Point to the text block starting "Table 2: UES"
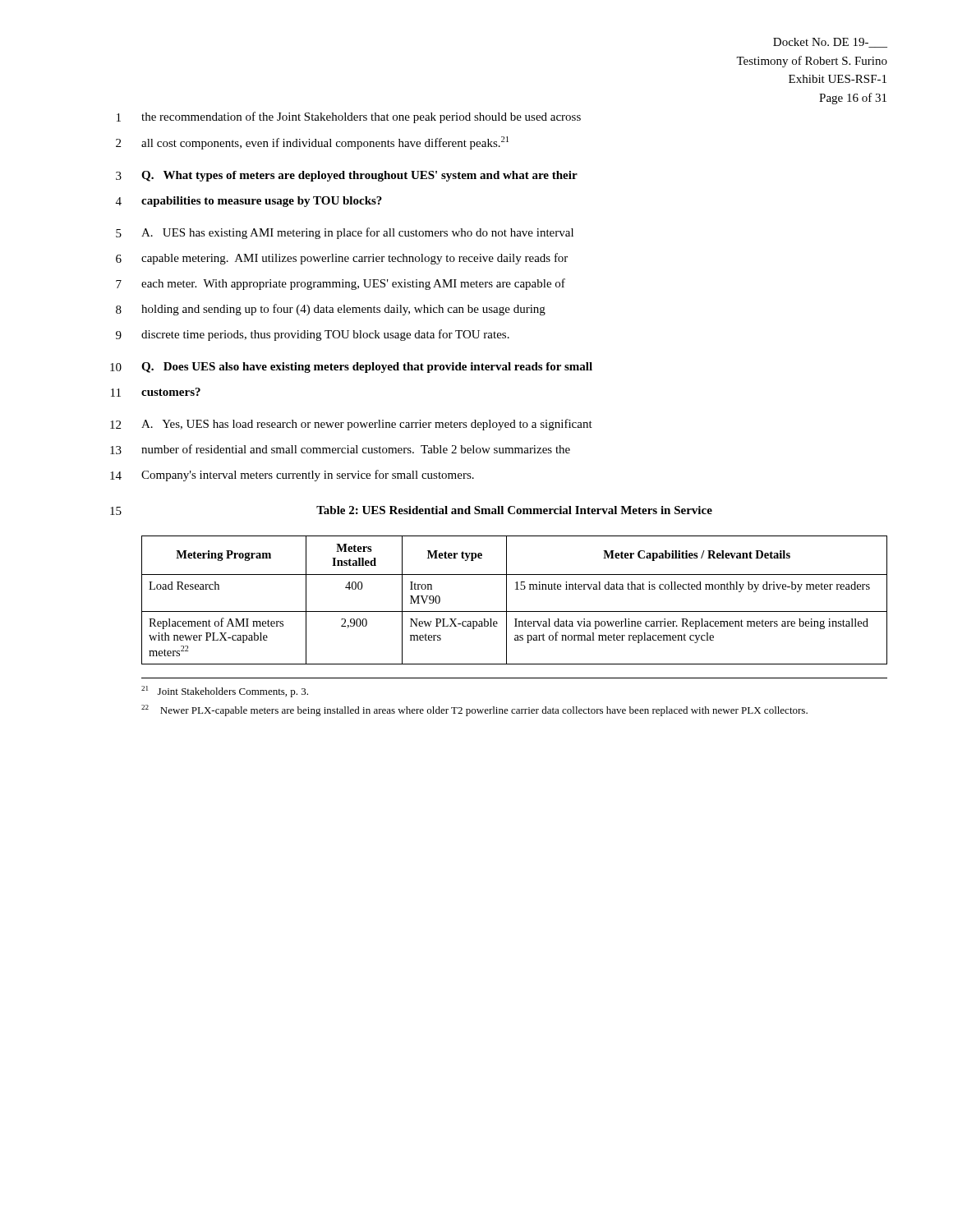This screenshot has height=1232, width=953. 514,510
